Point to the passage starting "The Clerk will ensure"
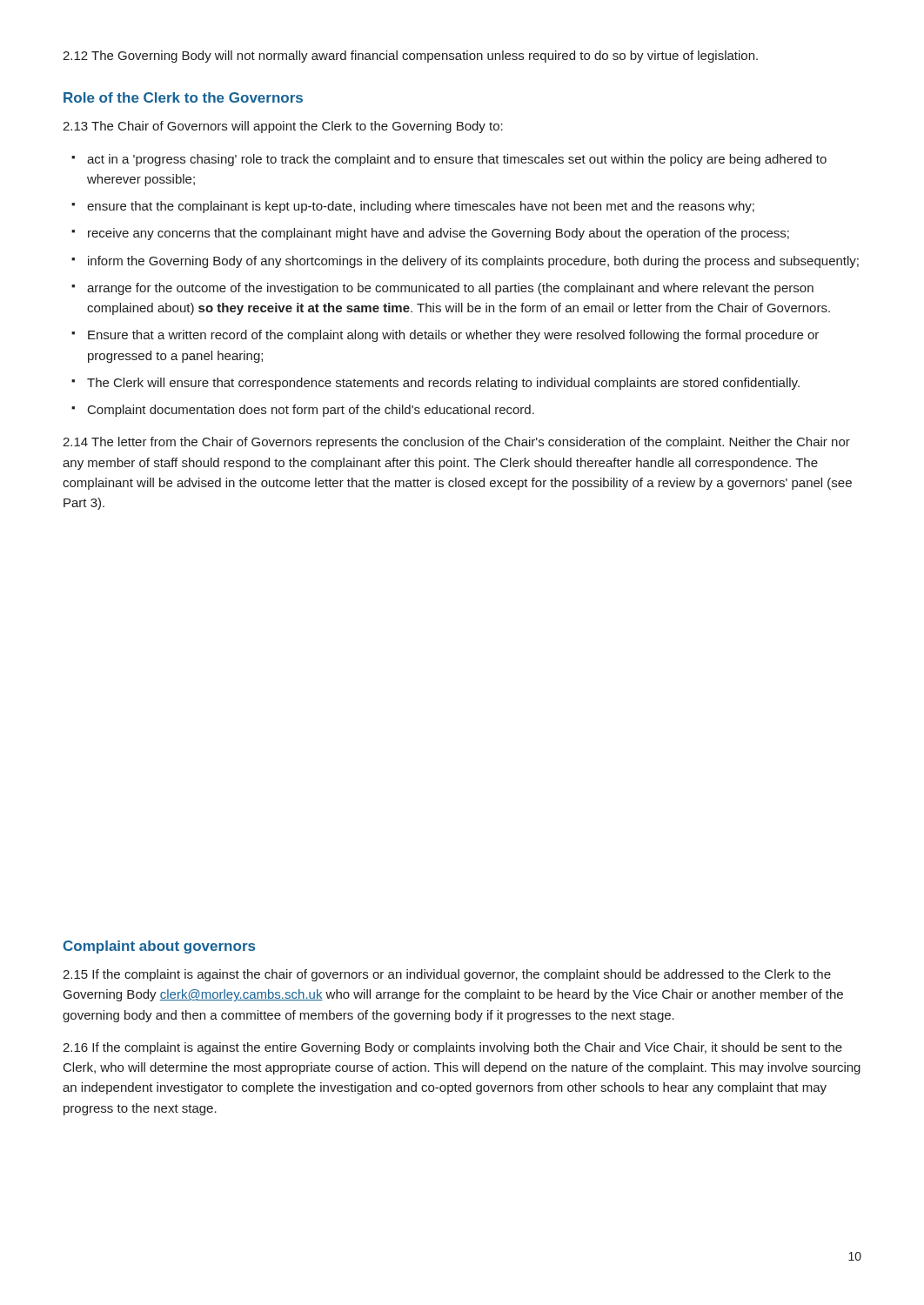 [444, 382]
